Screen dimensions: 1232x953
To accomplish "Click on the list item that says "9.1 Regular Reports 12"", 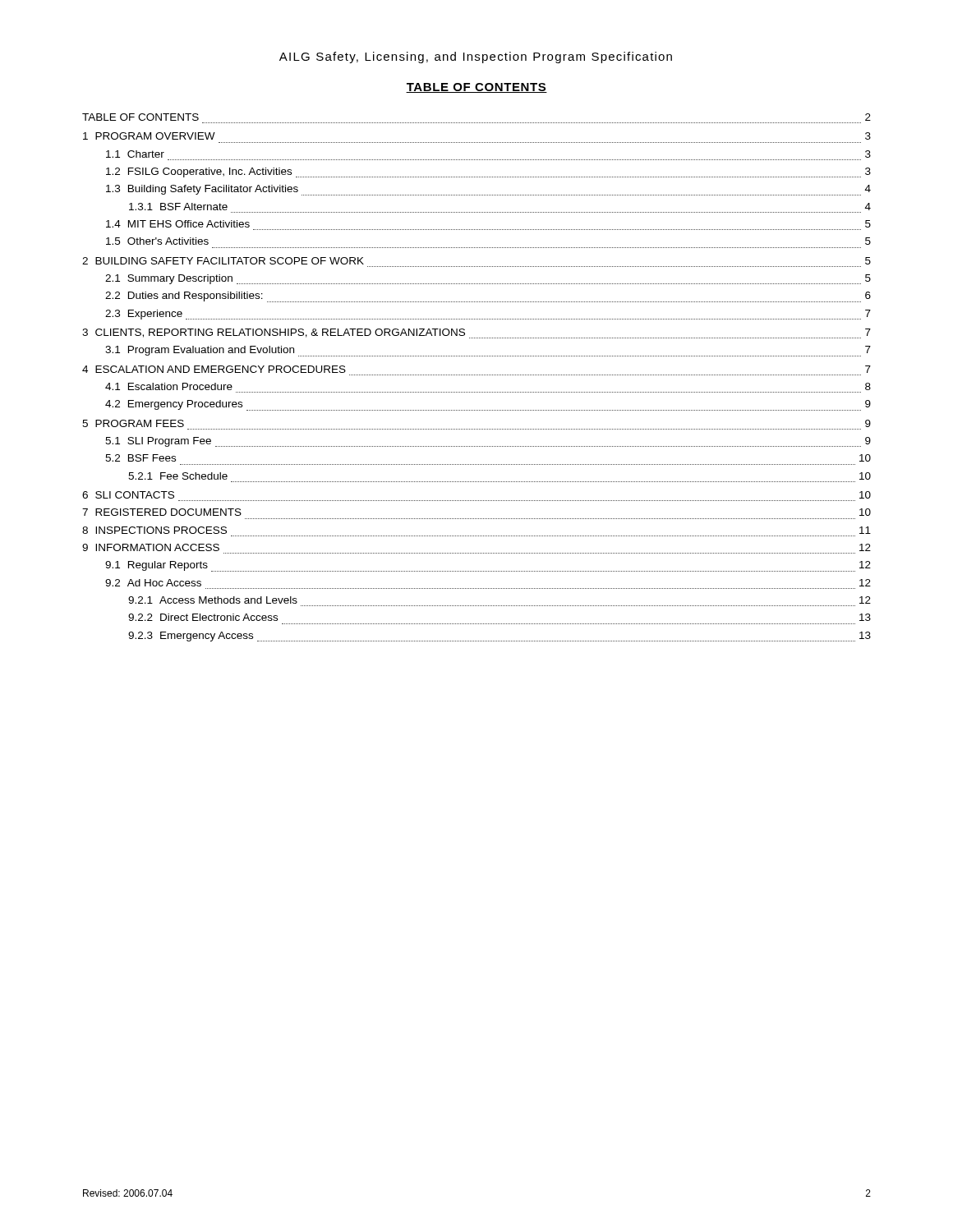I will pos(488,565).
